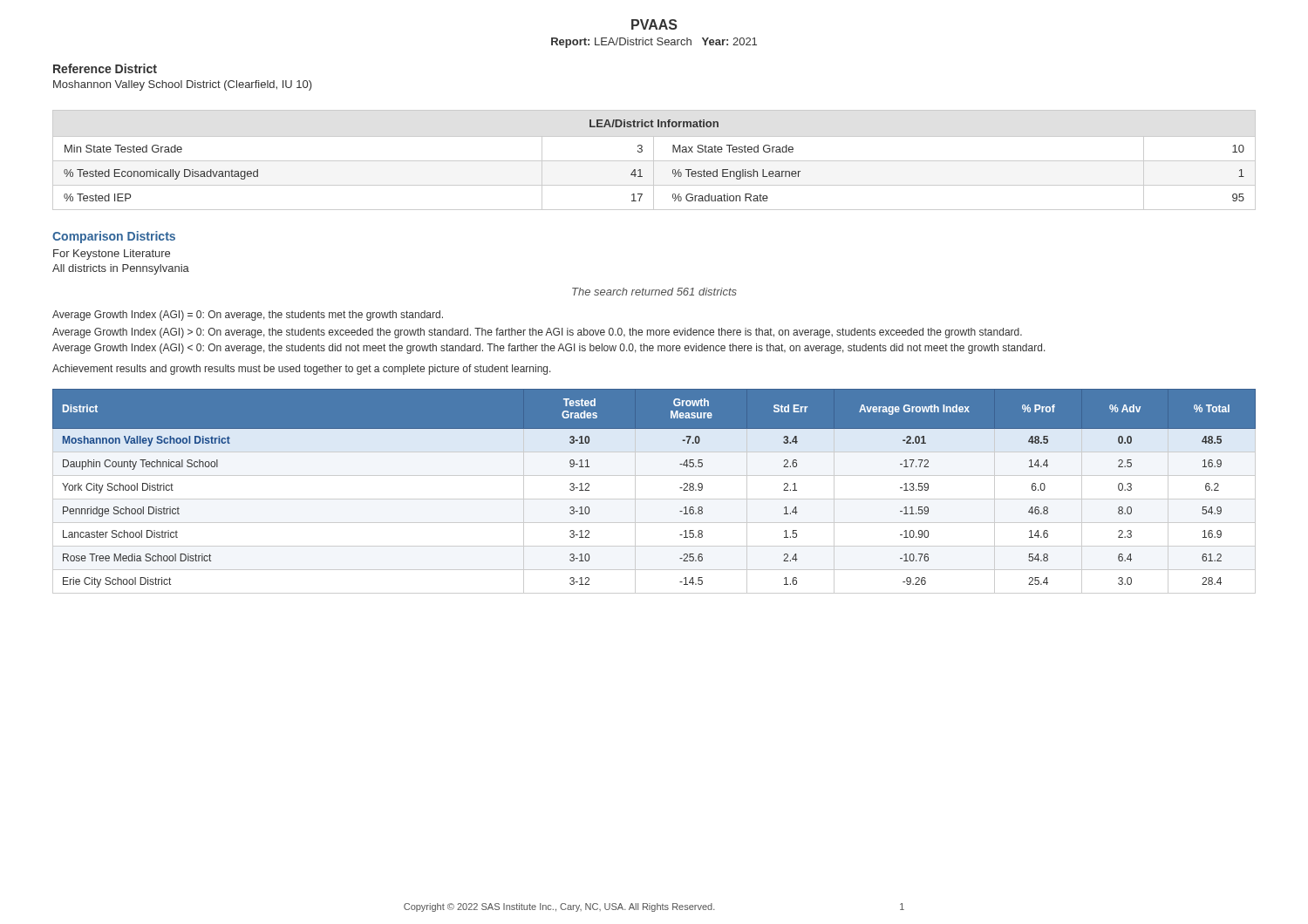The height and width of the screenshot is (924, 1308).
Task: Click on the region starting "Comparison Districts"
Action: pos(114,236)
